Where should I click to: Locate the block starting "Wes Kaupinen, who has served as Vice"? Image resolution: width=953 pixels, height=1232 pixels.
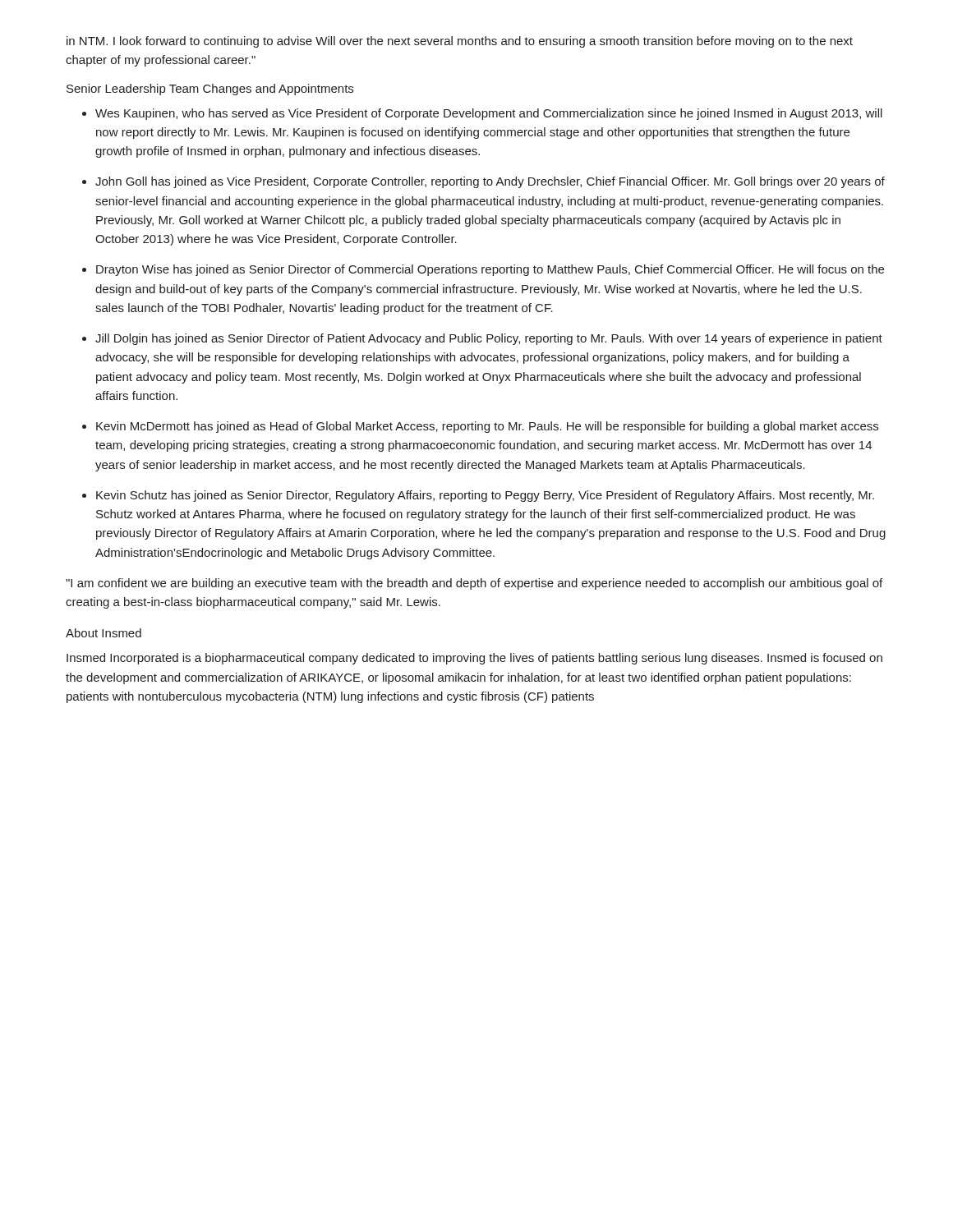pyautogui.click(x=489, y=132)
